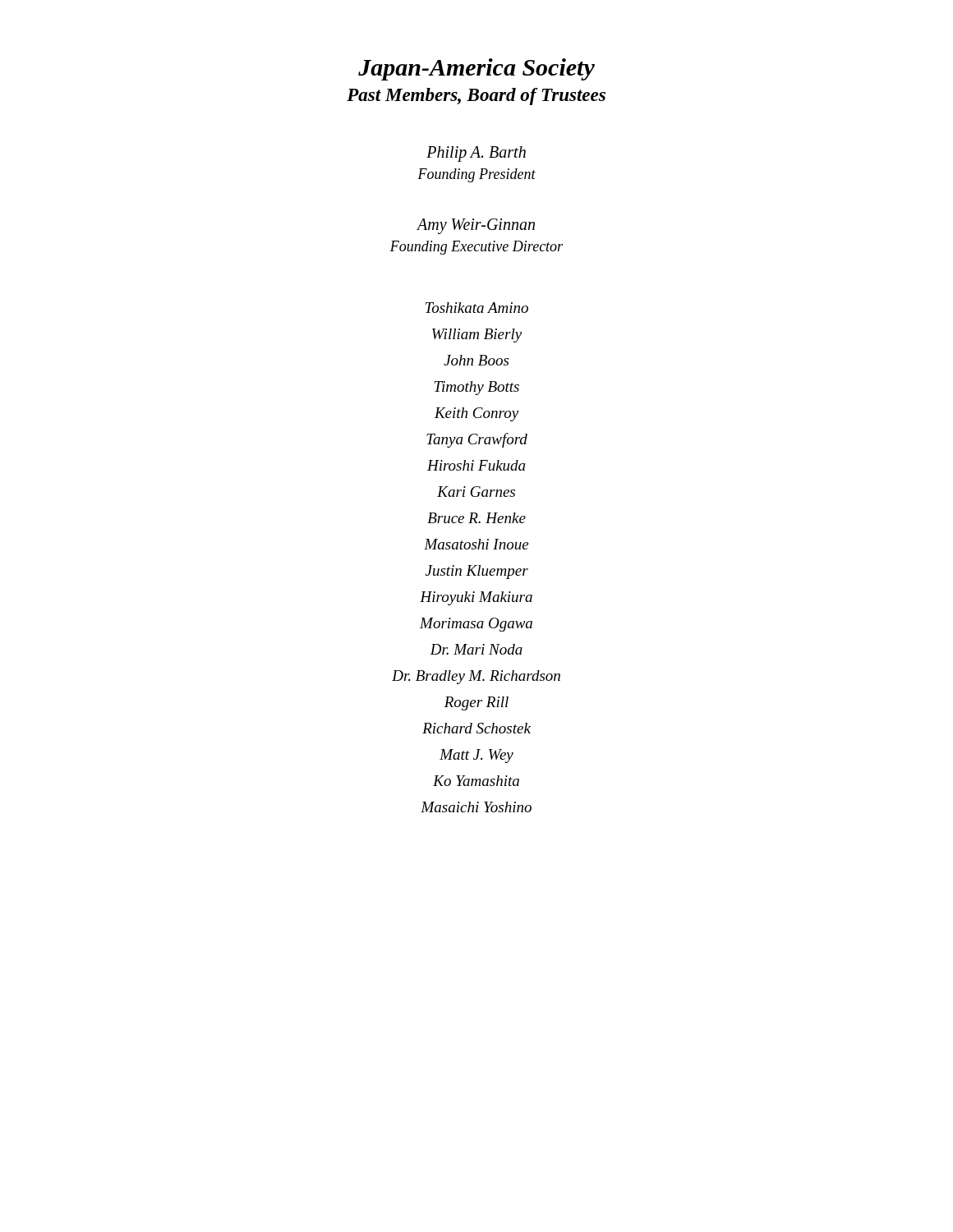Find the text containing "Philip A. Barth Founding President"
Image resolution: width=953 pixels, height=1232 pixels.
(x=476, y=162)
